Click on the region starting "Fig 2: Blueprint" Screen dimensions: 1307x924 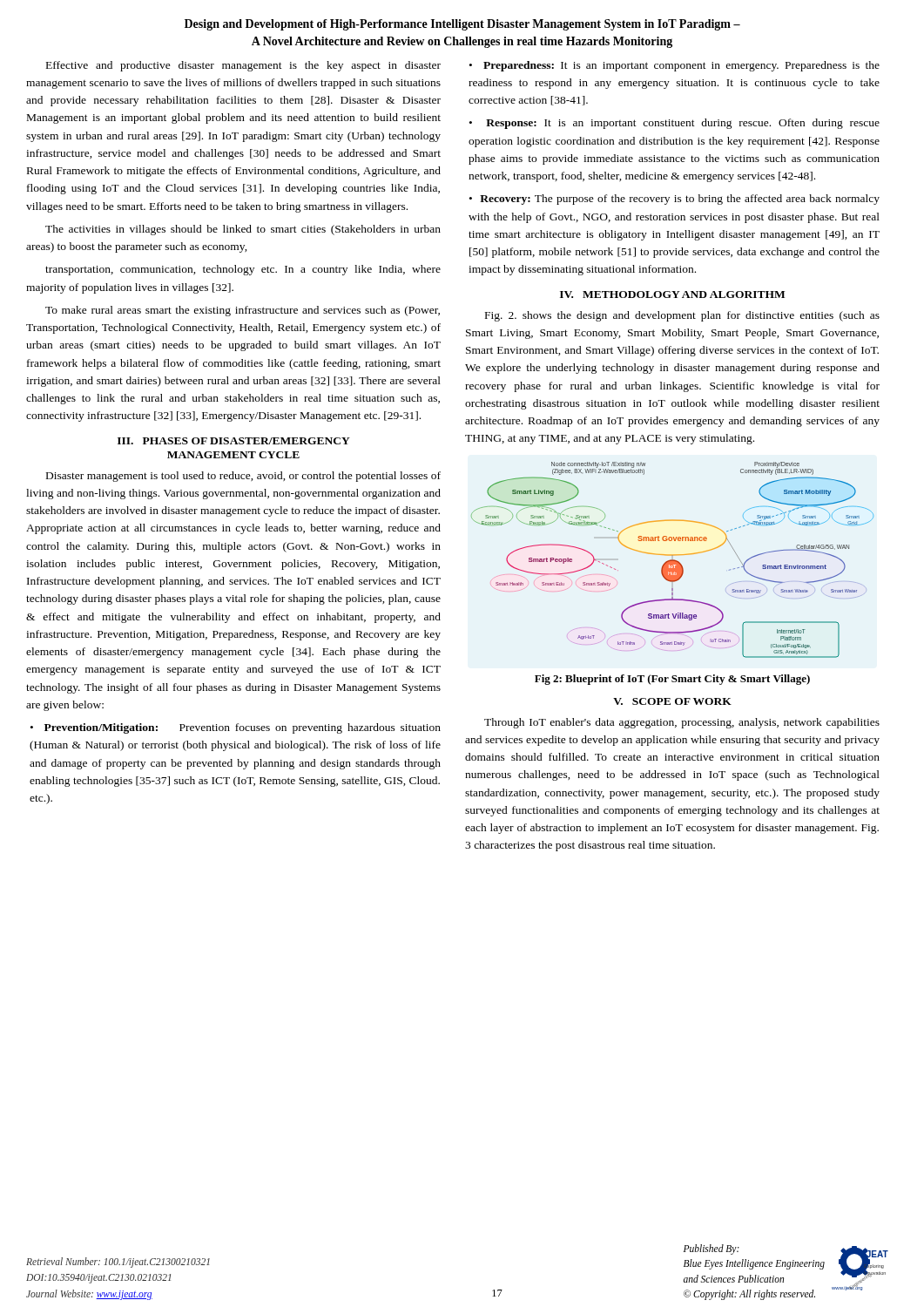coord(672,678)
